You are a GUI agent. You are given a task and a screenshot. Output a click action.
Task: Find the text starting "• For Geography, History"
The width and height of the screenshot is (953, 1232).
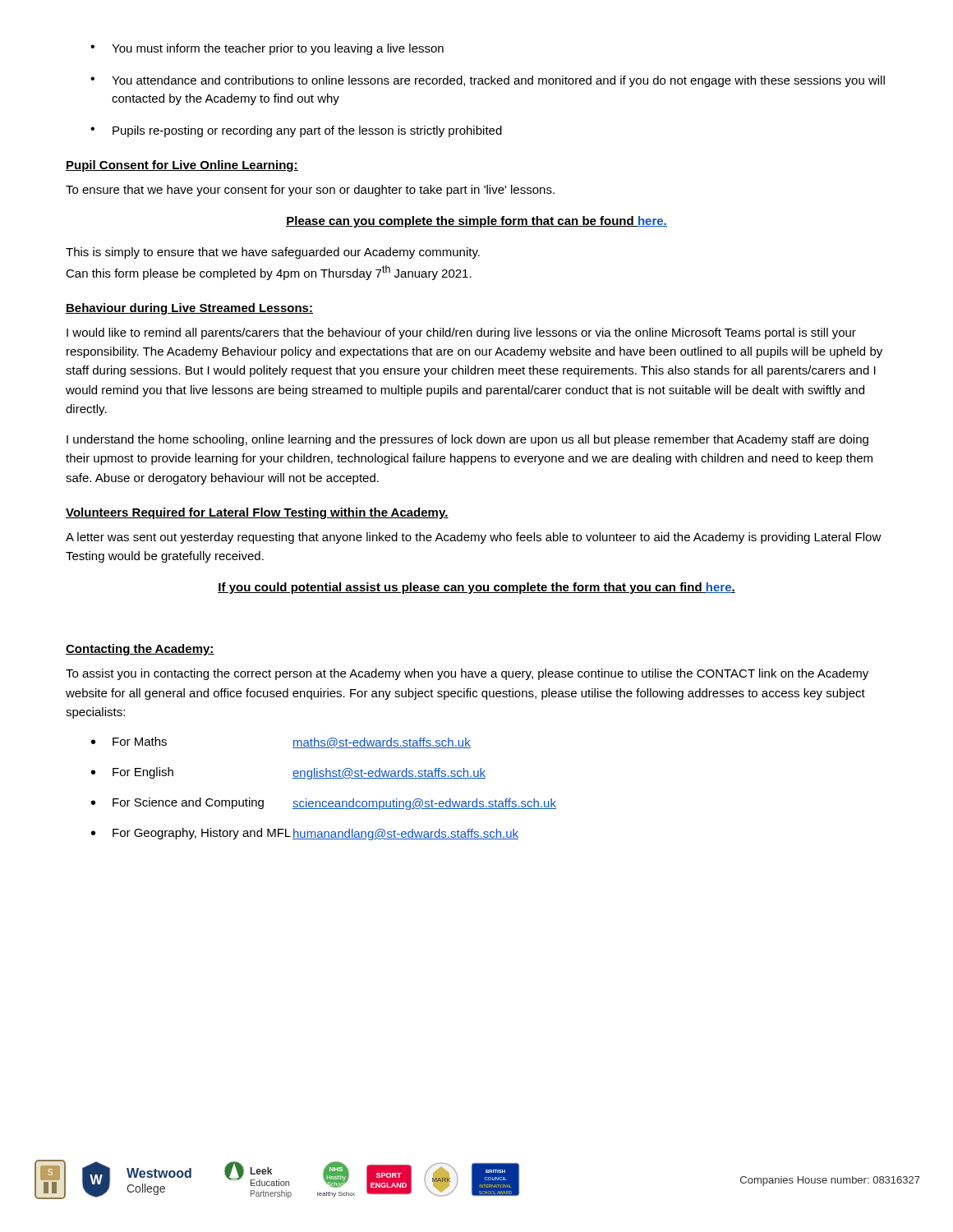point(304,833)
